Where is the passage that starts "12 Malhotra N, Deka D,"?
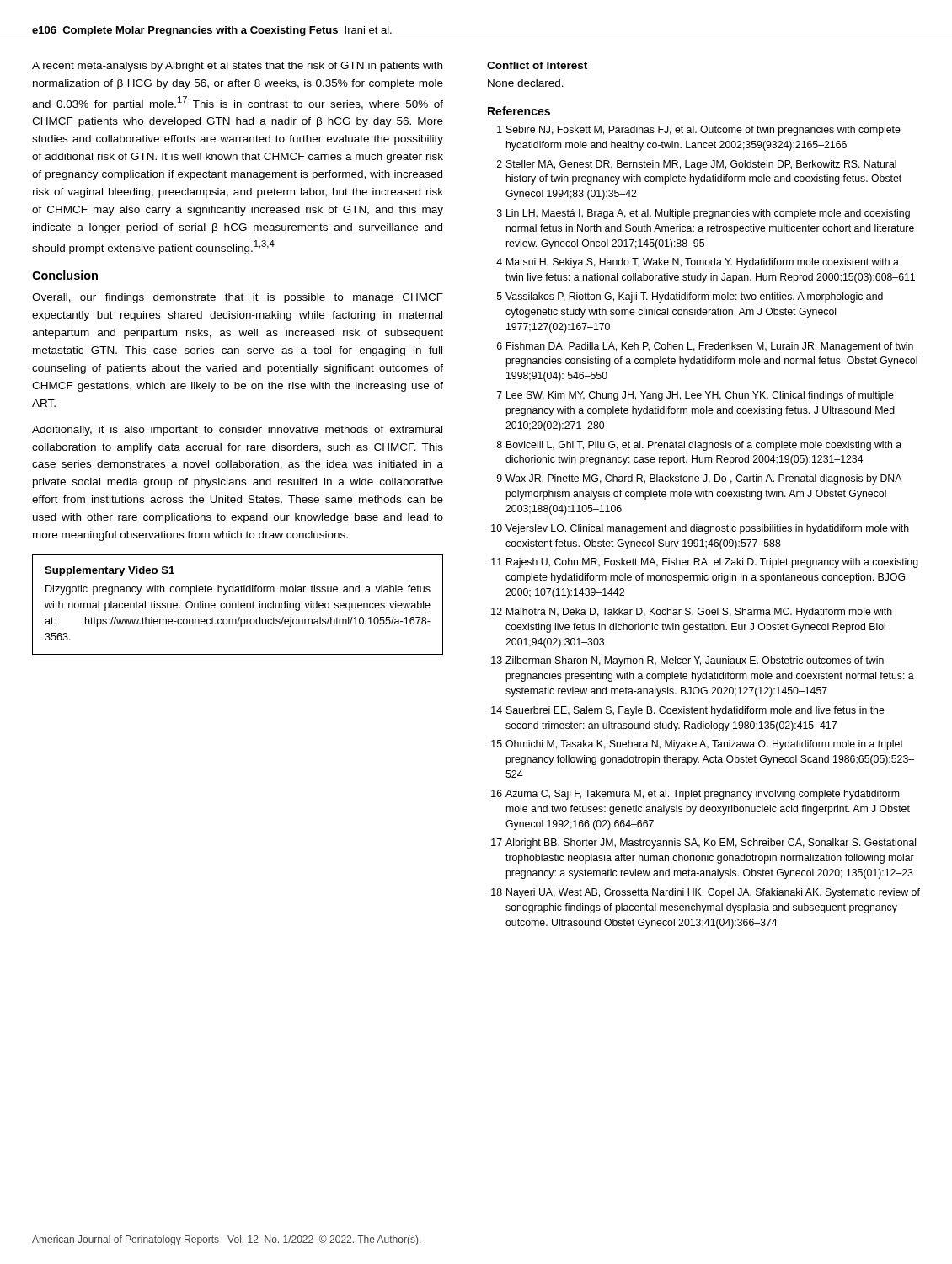 click(703, 627)
